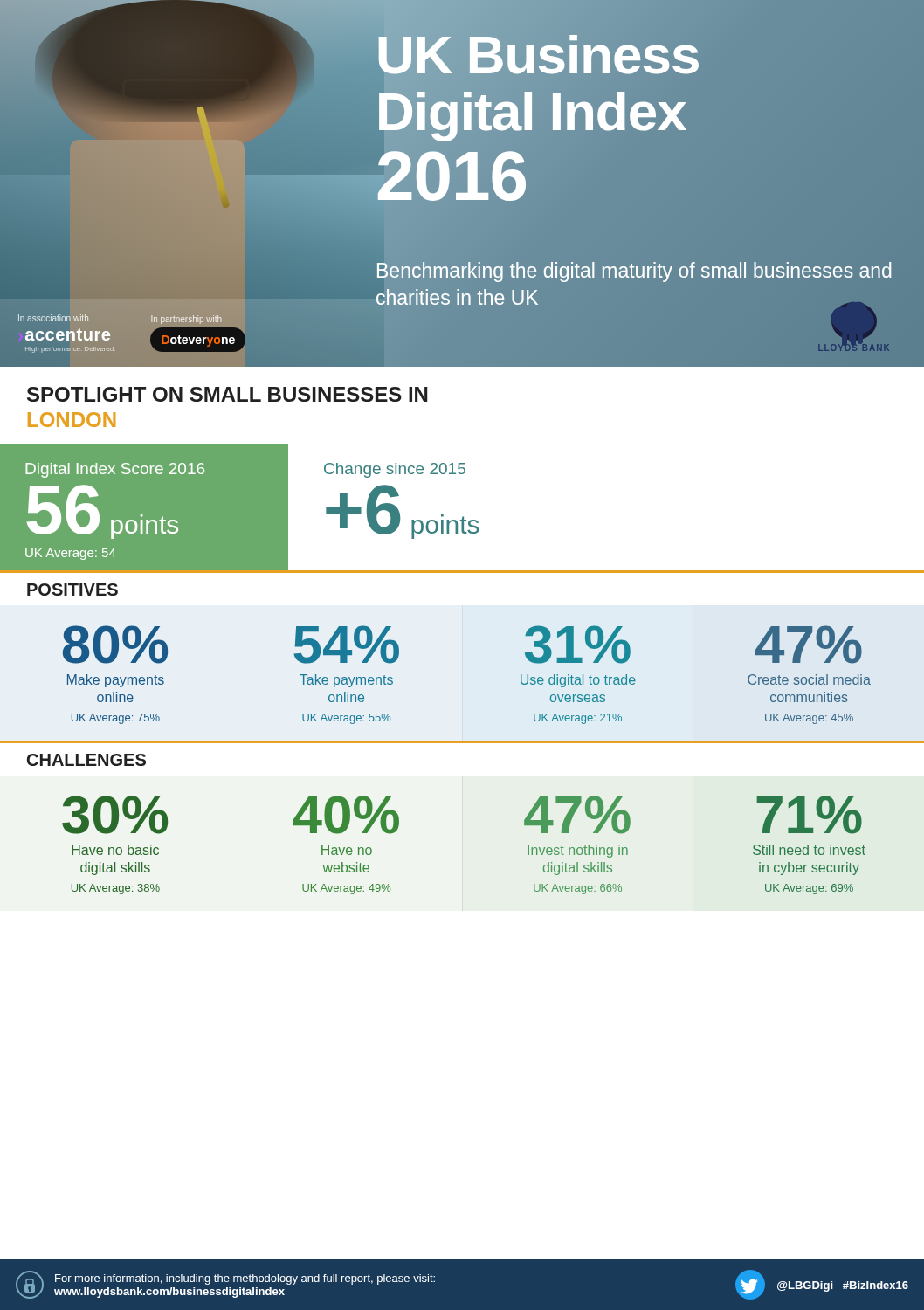924x1310 pixels.
Task: Locate the logo
Action: point(854,325)
